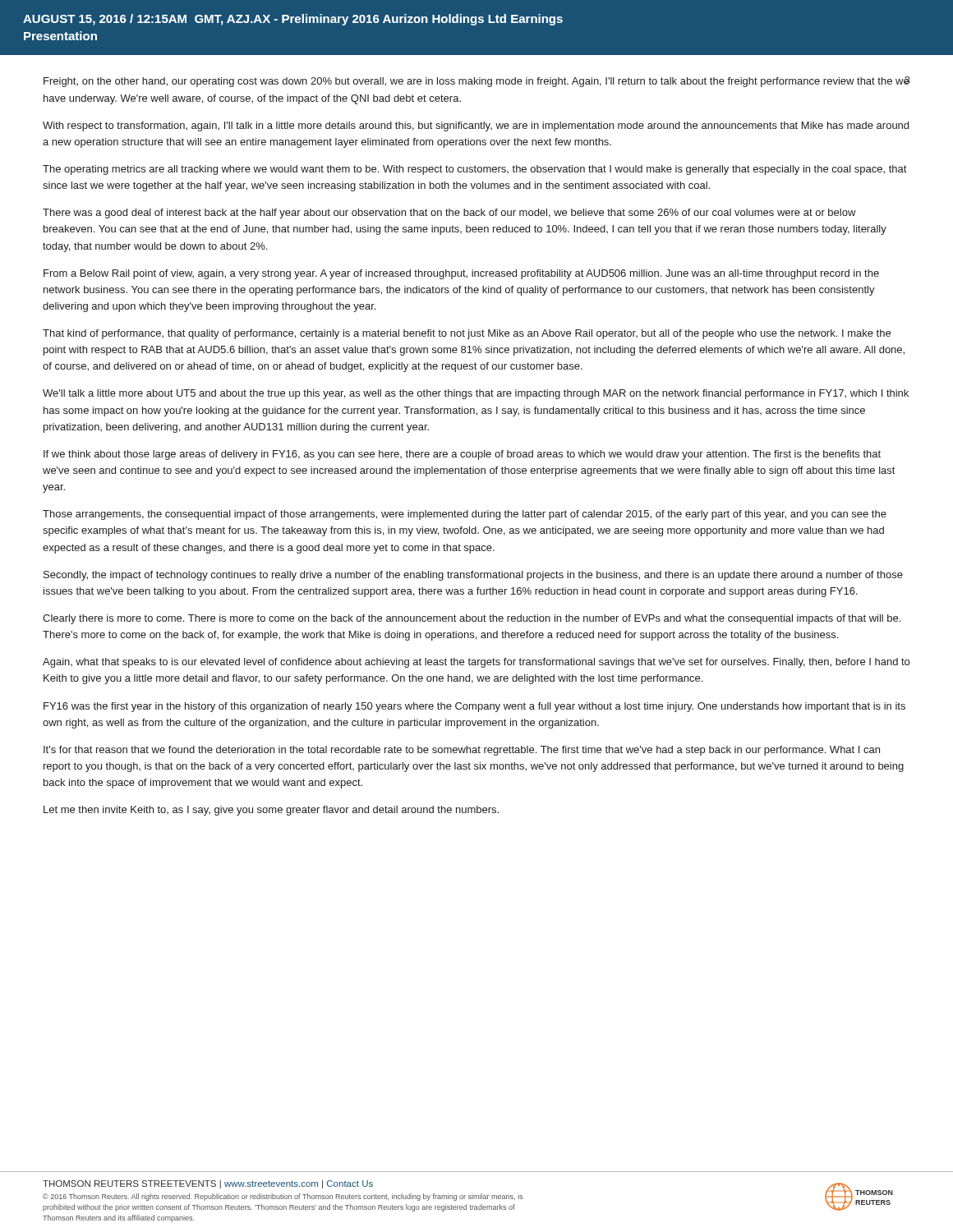Locate the text block with the text "Clearly there is more to come."

[x=472, y=626]
